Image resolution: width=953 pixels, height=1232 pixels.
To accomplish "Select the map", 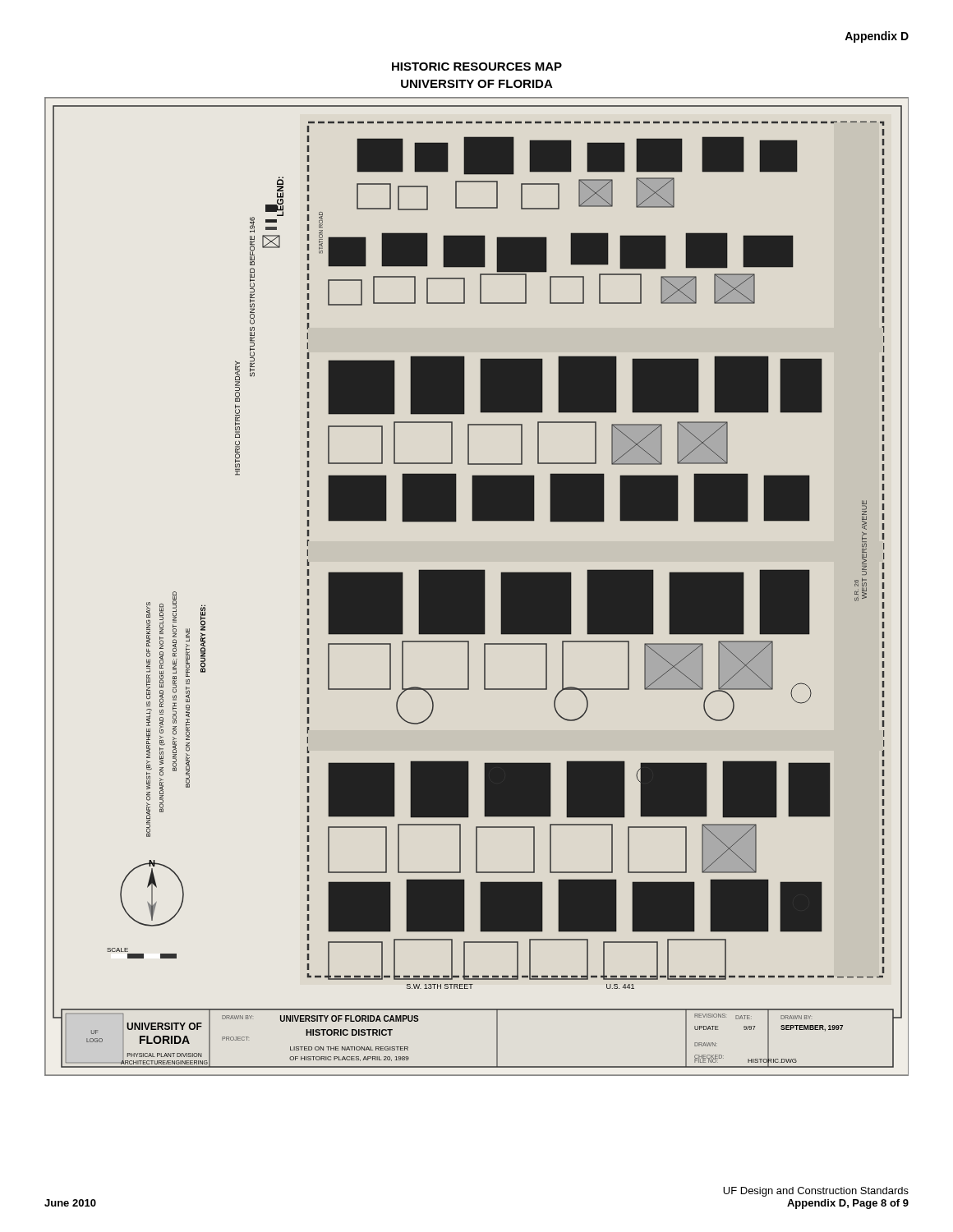I will pos(476,586).
